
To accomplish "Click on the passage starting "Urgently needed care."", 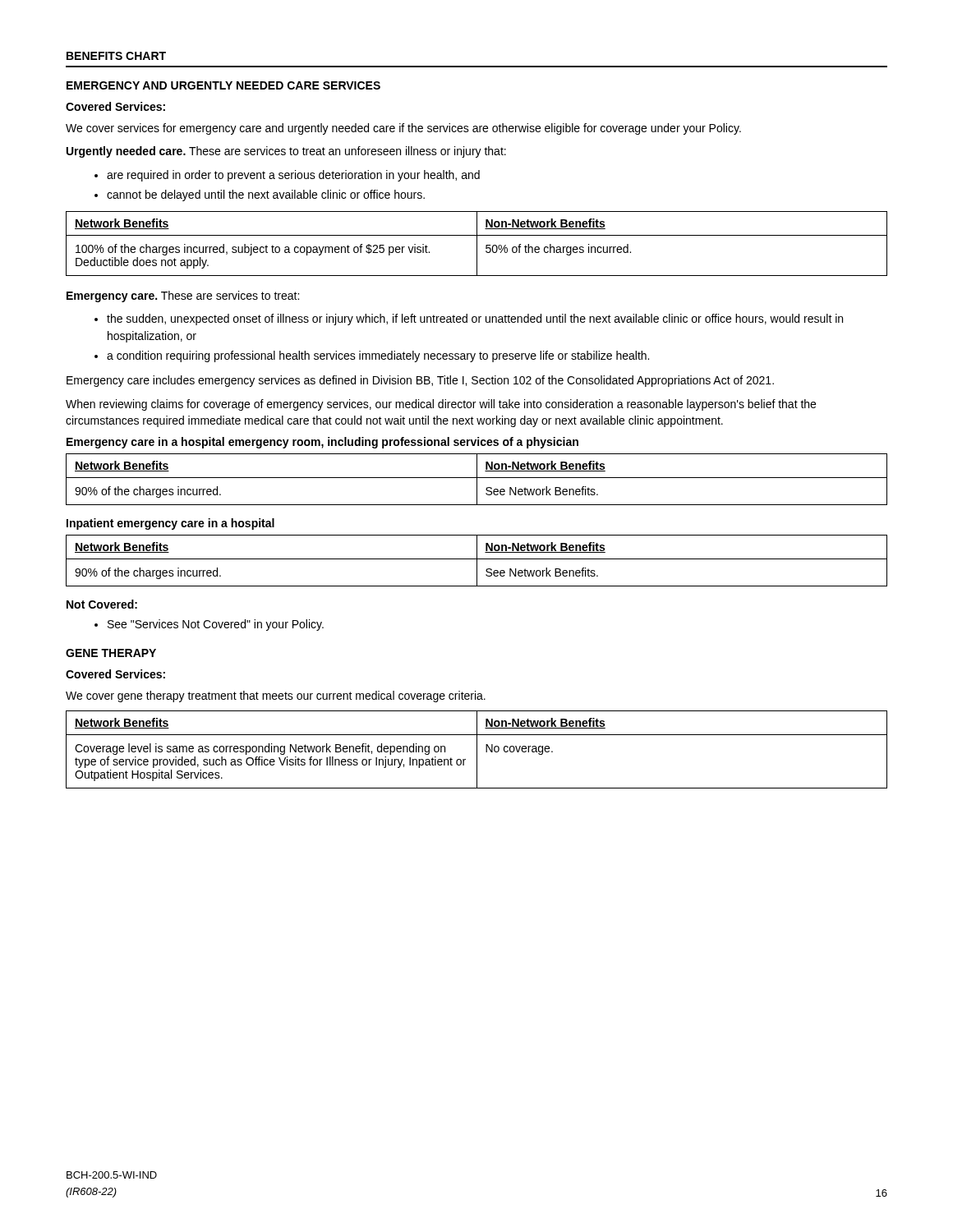I will point(476,151).
